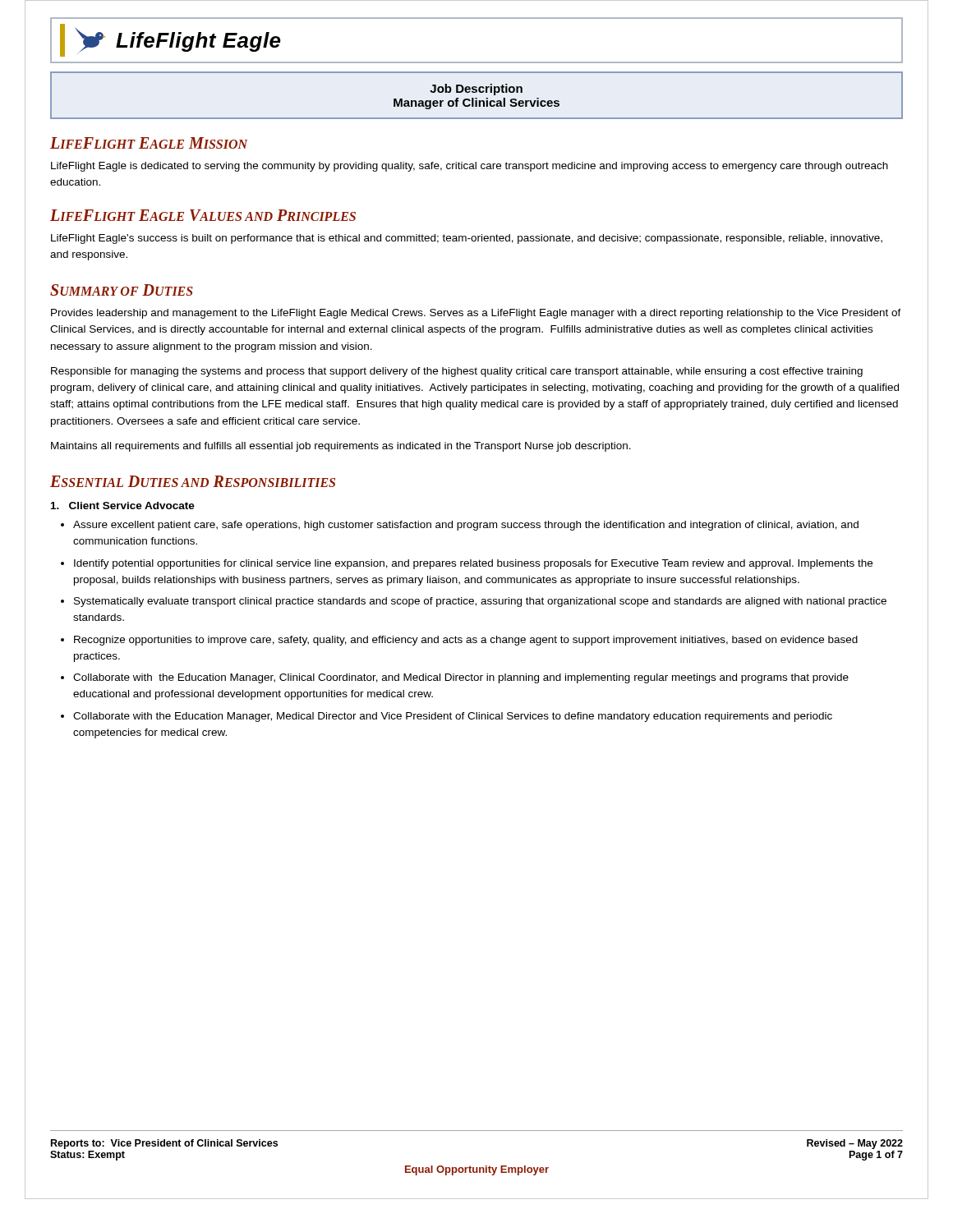Image resolution: width=953 pixels, height=1232 pixels.
Task: Find the section header on this page that starts "LIFEFLIGHT EAGLE VALUES"
Action: point(203,215)
